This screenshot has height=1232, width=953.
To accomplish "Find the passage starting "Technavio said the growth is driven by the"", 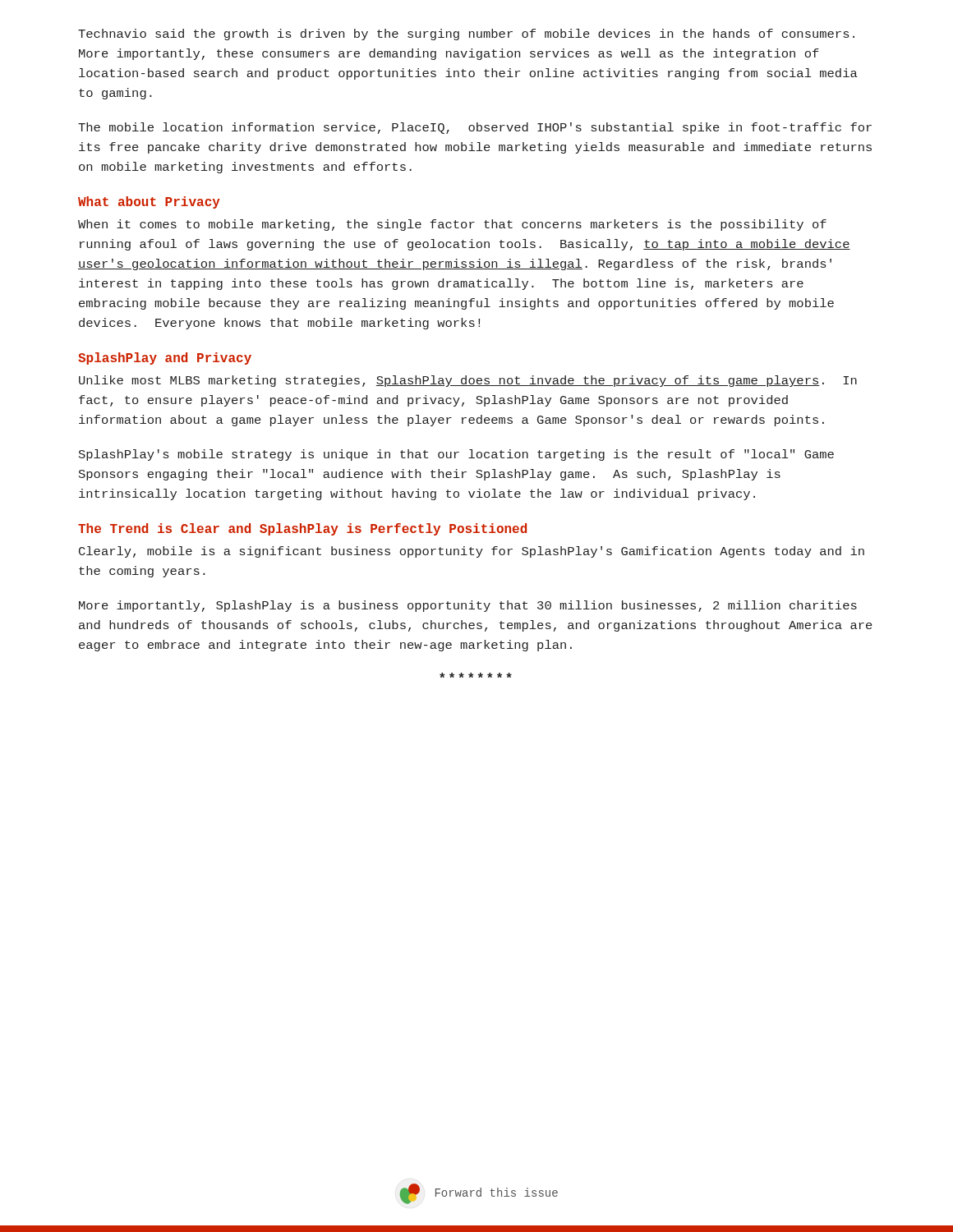I will pos(472,64).
